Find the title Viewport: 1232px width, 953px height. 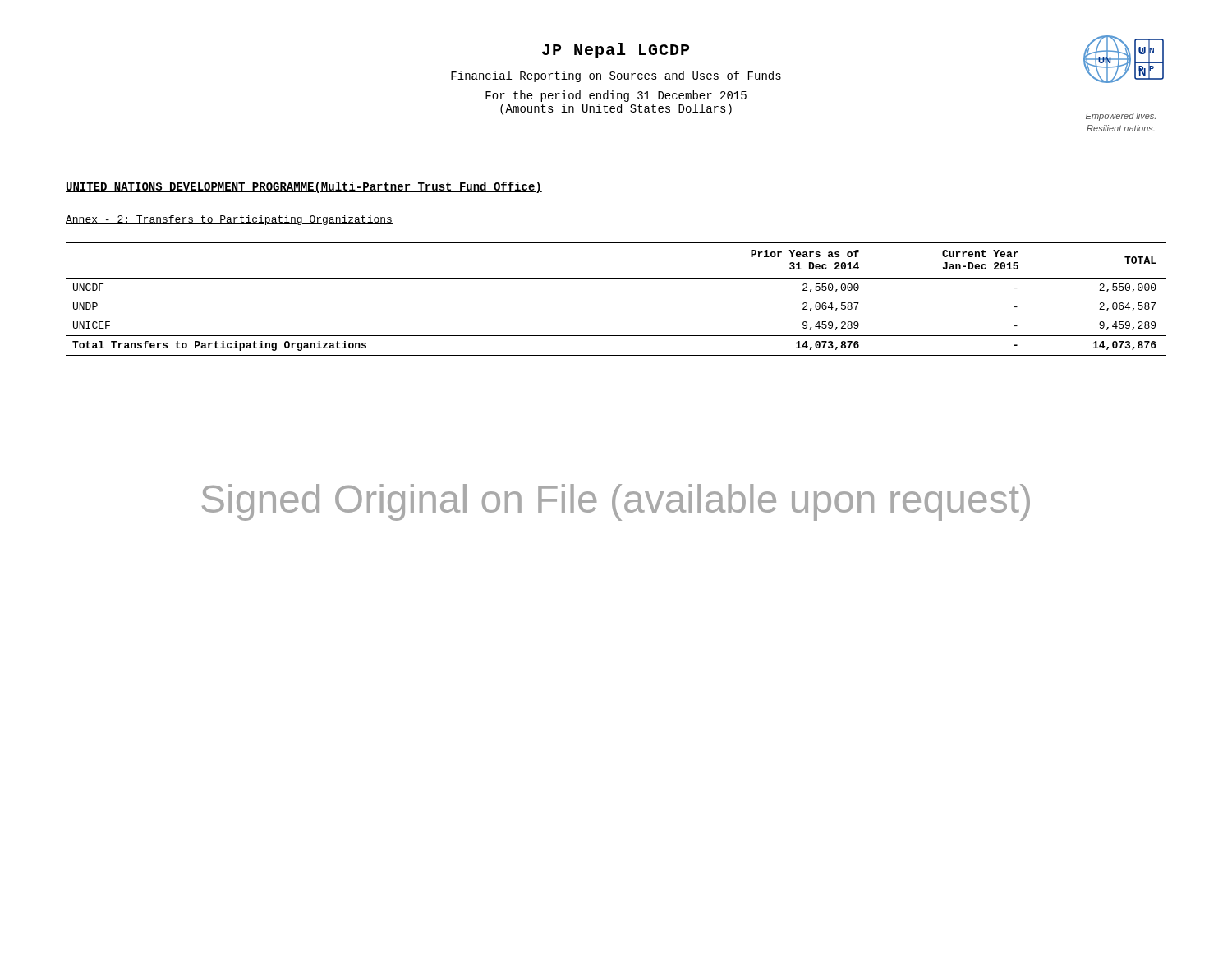tap(616, 51)
